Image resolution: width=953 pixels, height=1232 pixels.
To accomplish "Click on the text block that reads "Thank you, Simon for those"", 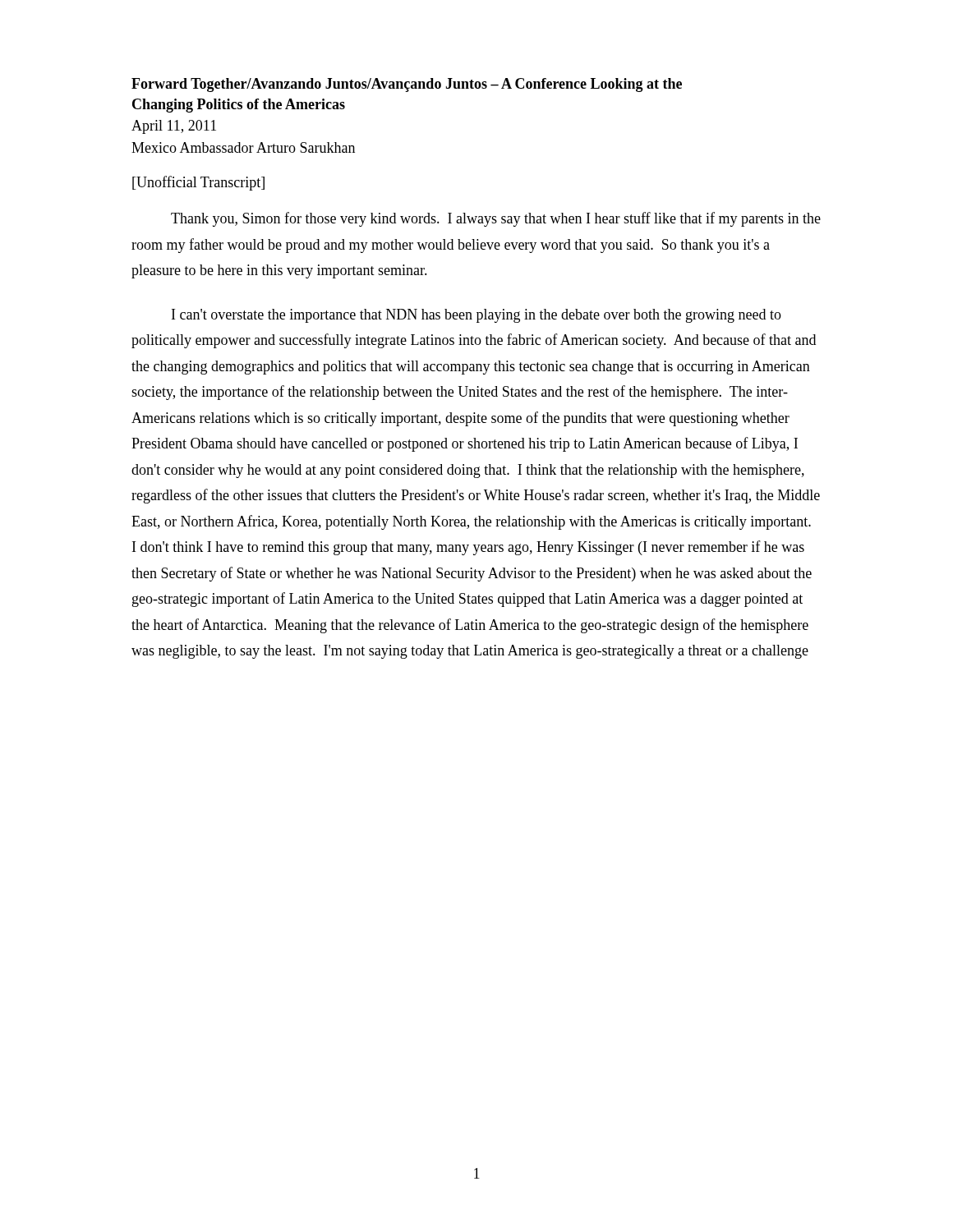I will [476, 245].
